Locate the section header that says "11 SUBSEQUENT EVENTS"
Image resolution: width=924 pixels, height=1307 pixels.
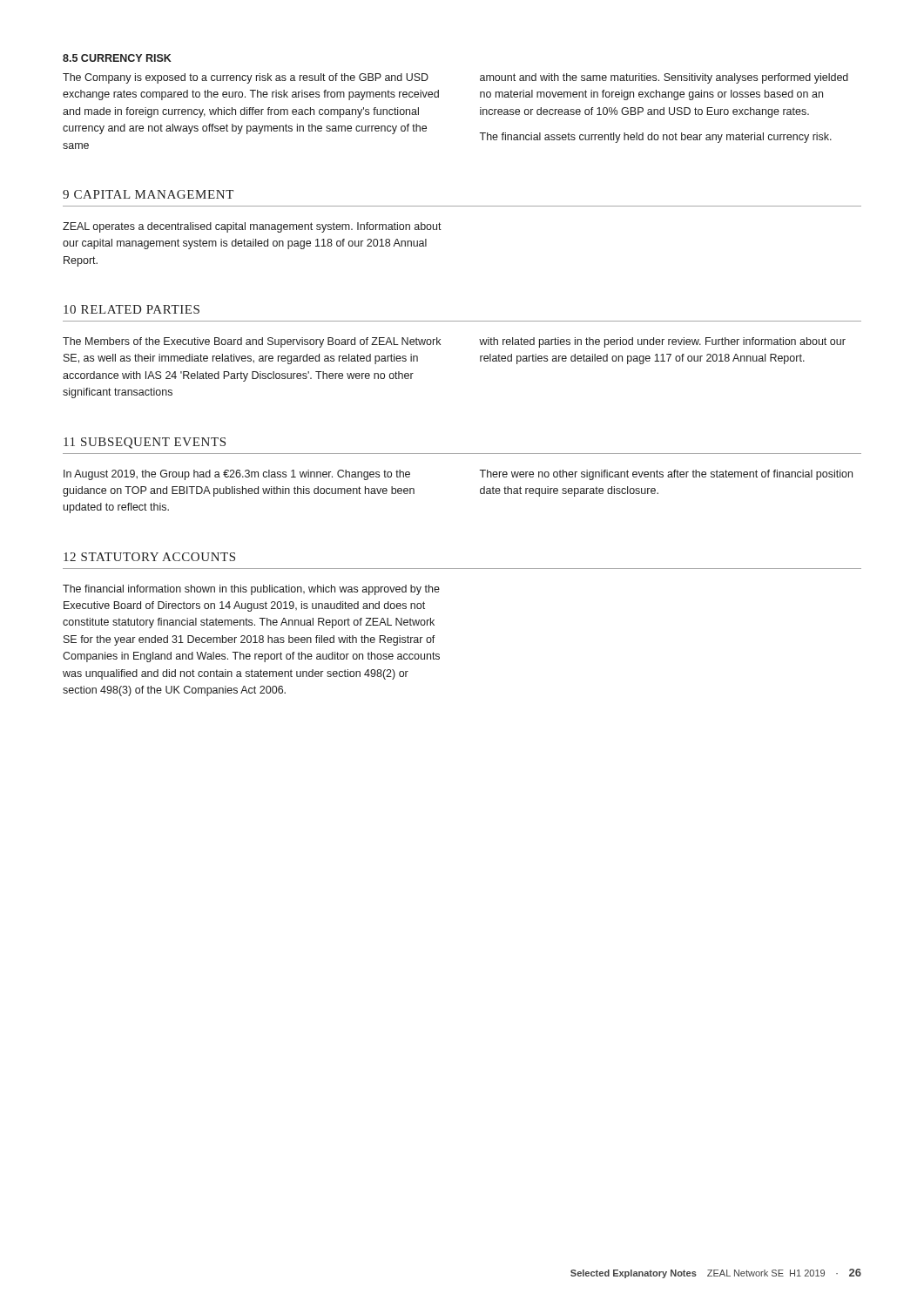click(145, 441)
